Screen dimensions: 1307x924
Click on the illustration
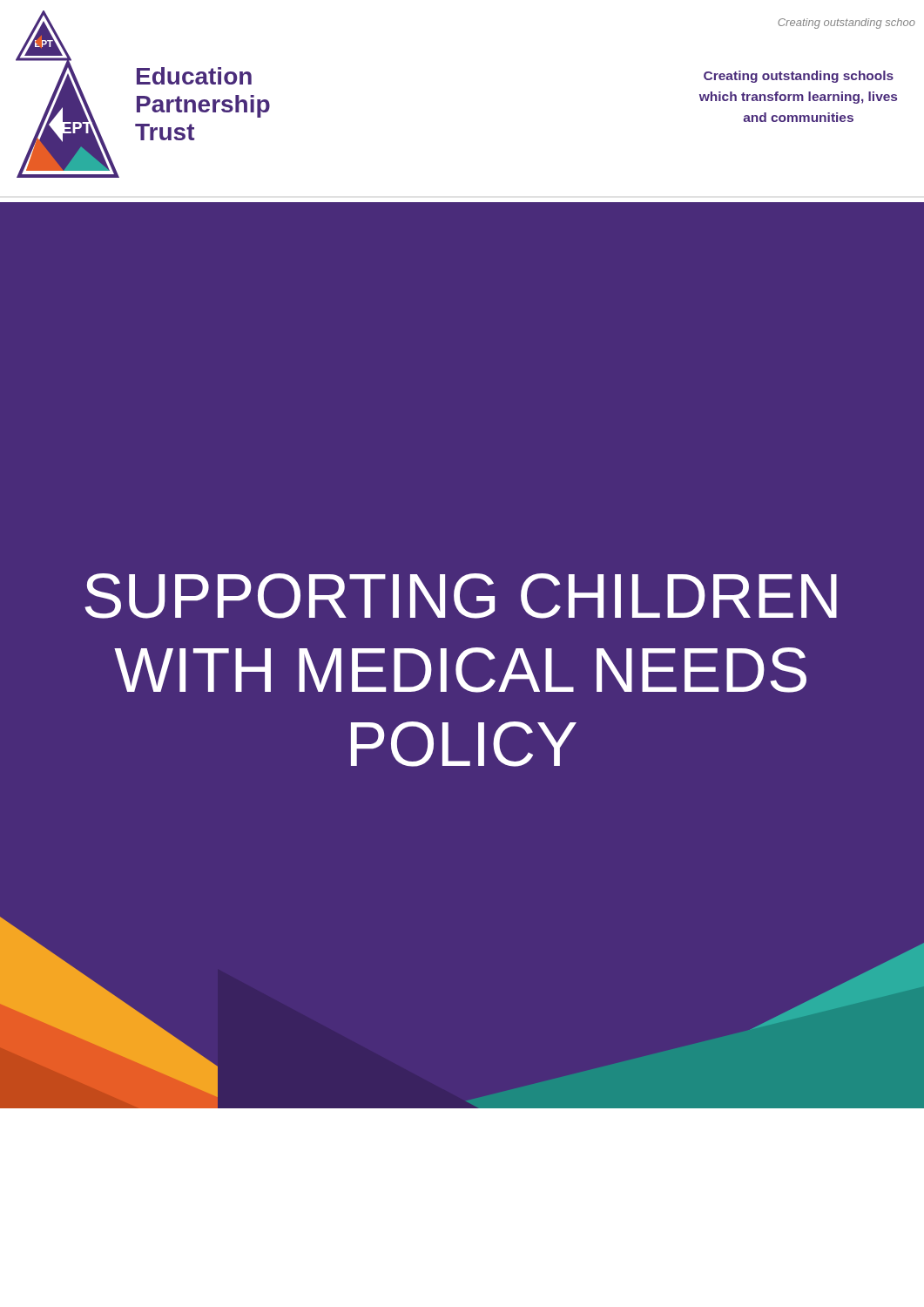[x=462, y=960]
